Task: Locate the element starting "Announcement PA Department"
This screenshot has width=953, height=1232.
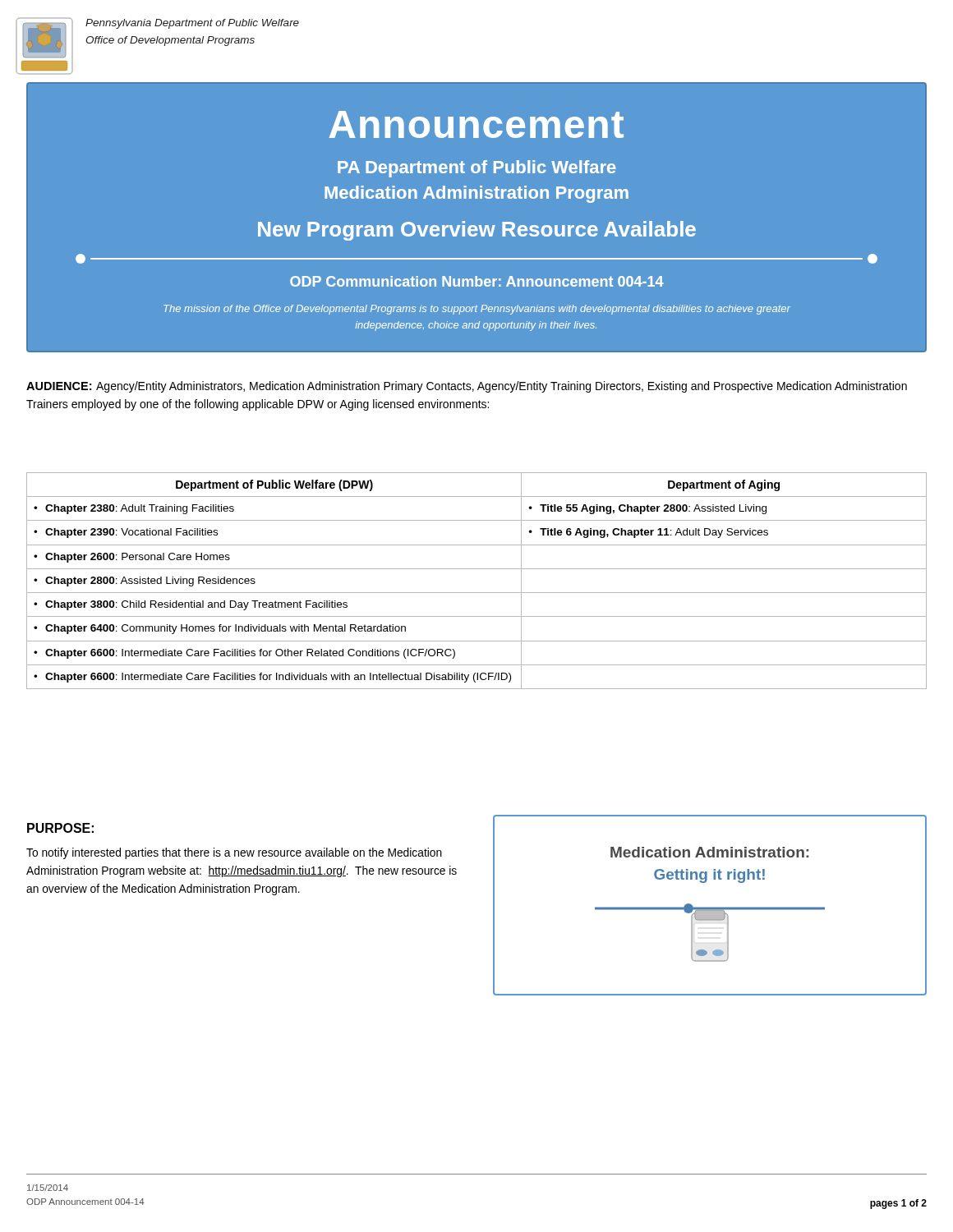Action: point(476,218)
